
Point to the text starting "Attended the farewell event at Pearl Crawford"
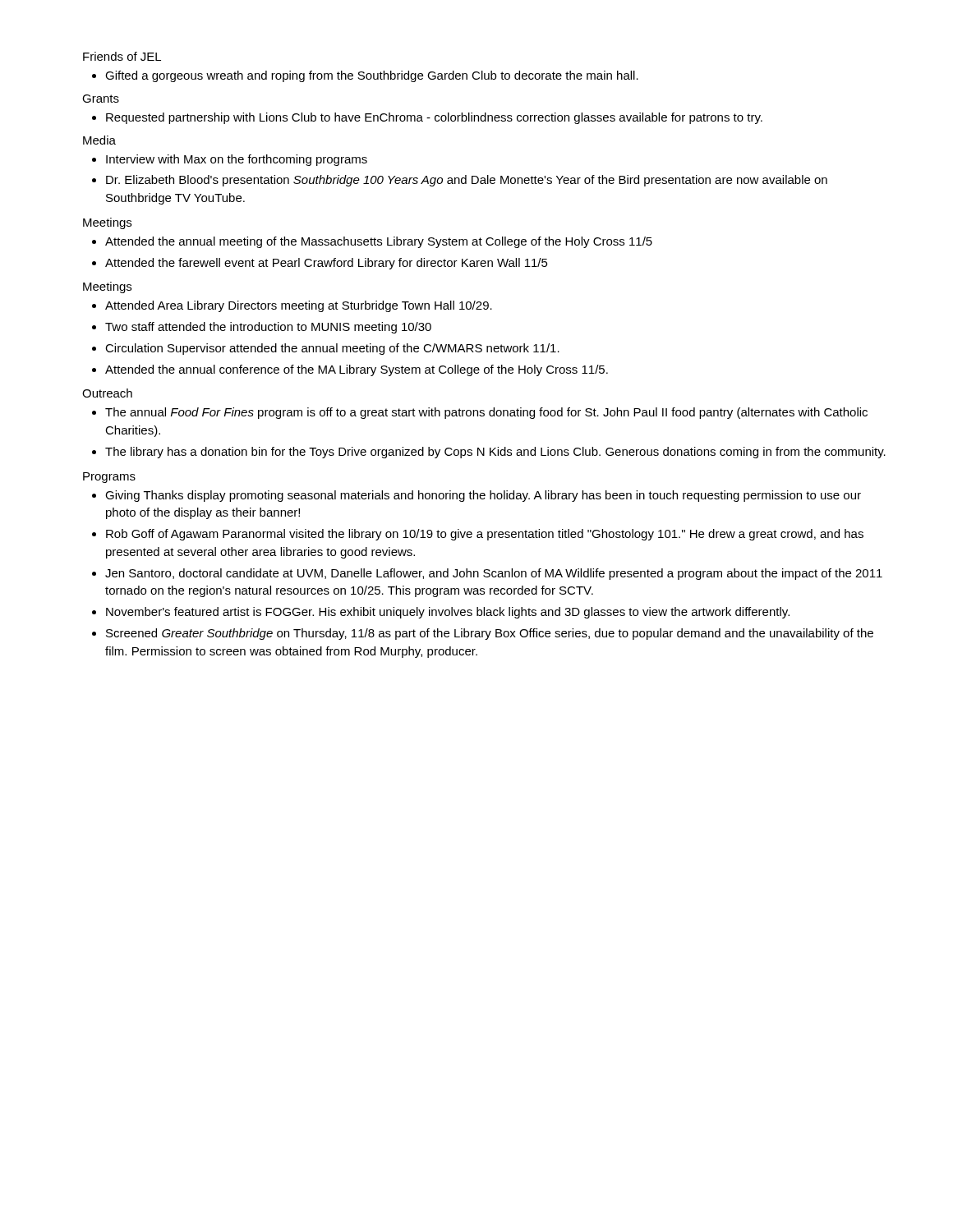[326, 262]
